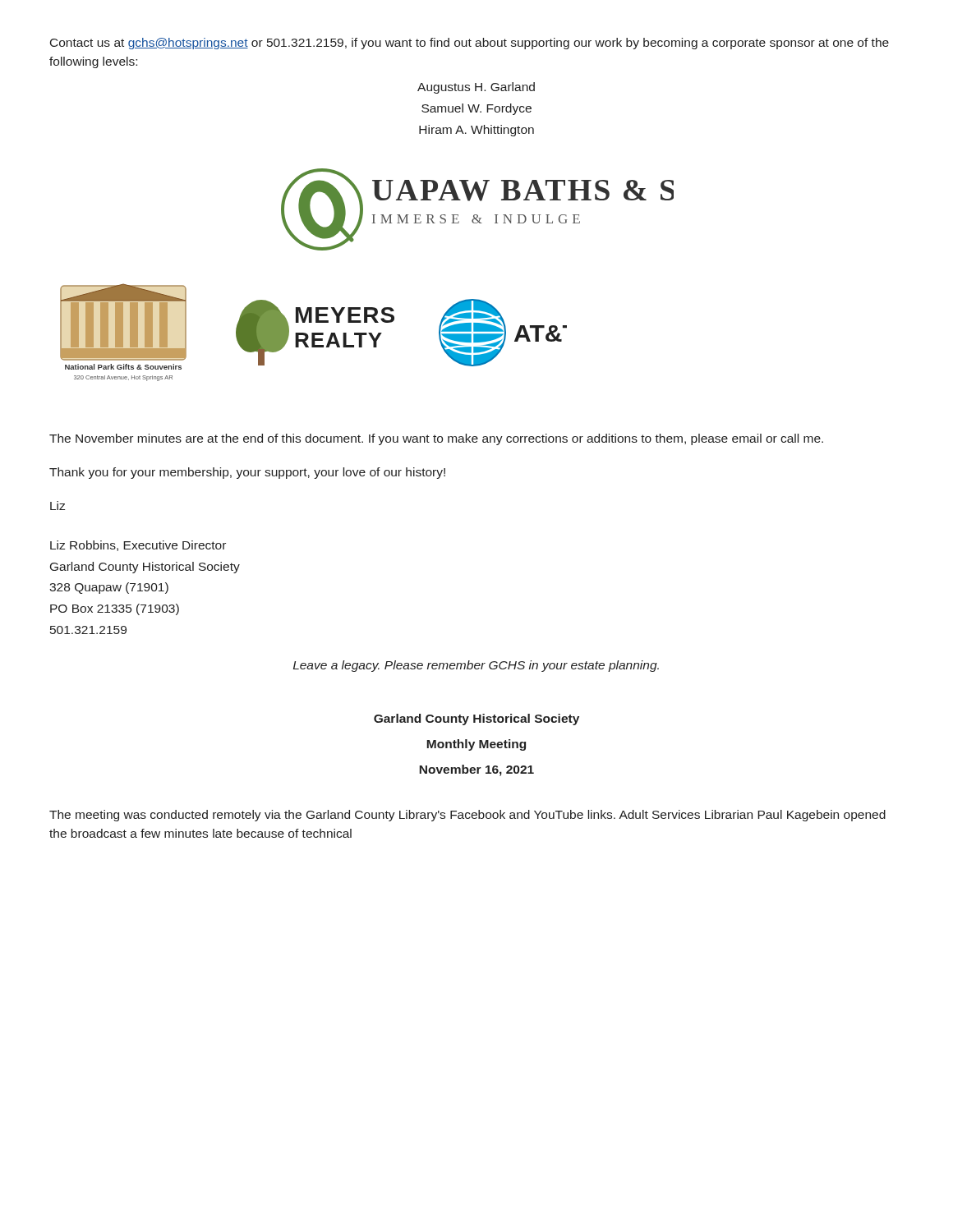Click on the block starting "Leave a legacy. Please remember GCHS"
This screenshot has height=1232, width=953.
pyautogui.click(x=476, y=665)
